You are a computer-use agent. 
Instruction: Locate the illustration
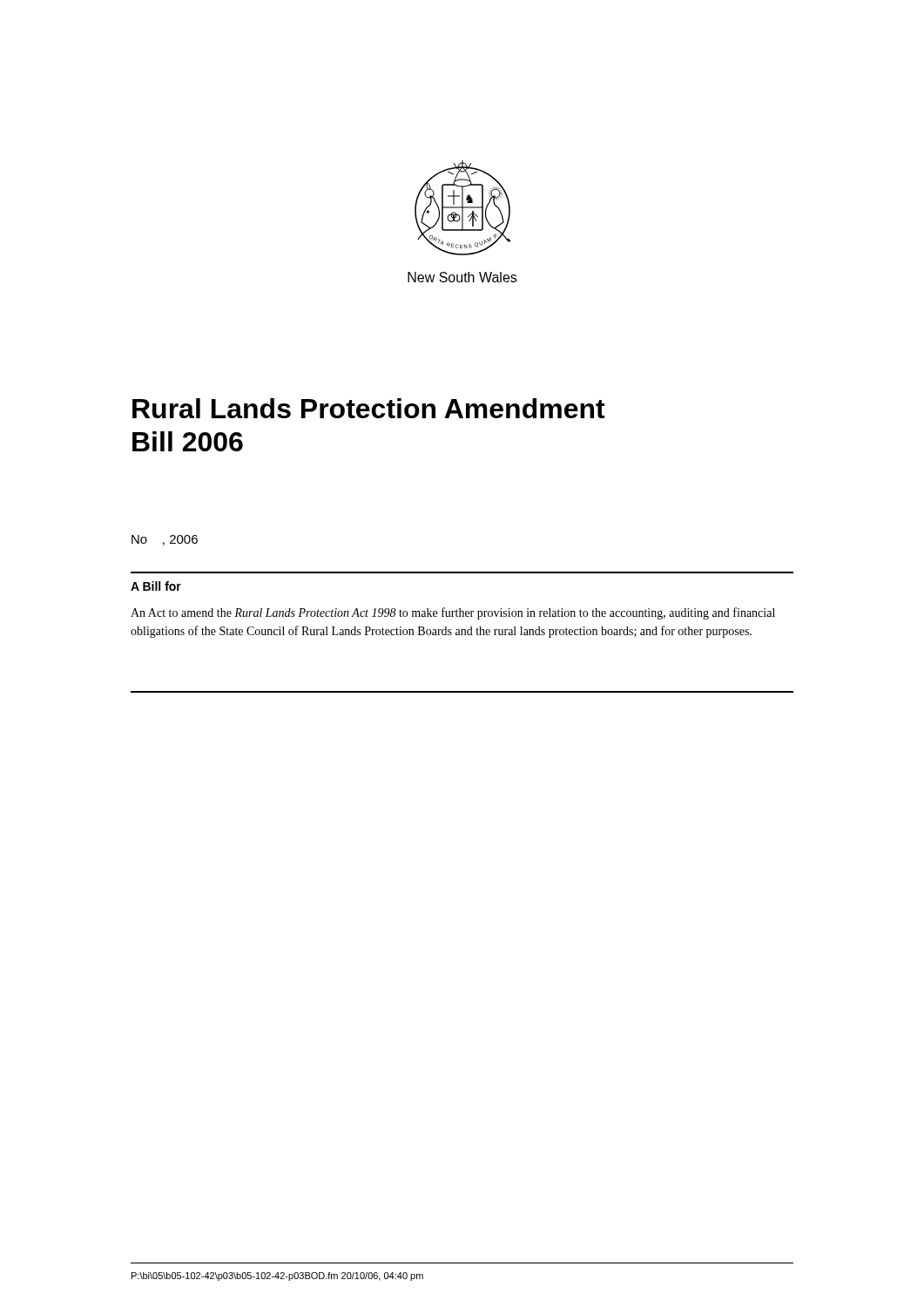(x=462, y=217)
